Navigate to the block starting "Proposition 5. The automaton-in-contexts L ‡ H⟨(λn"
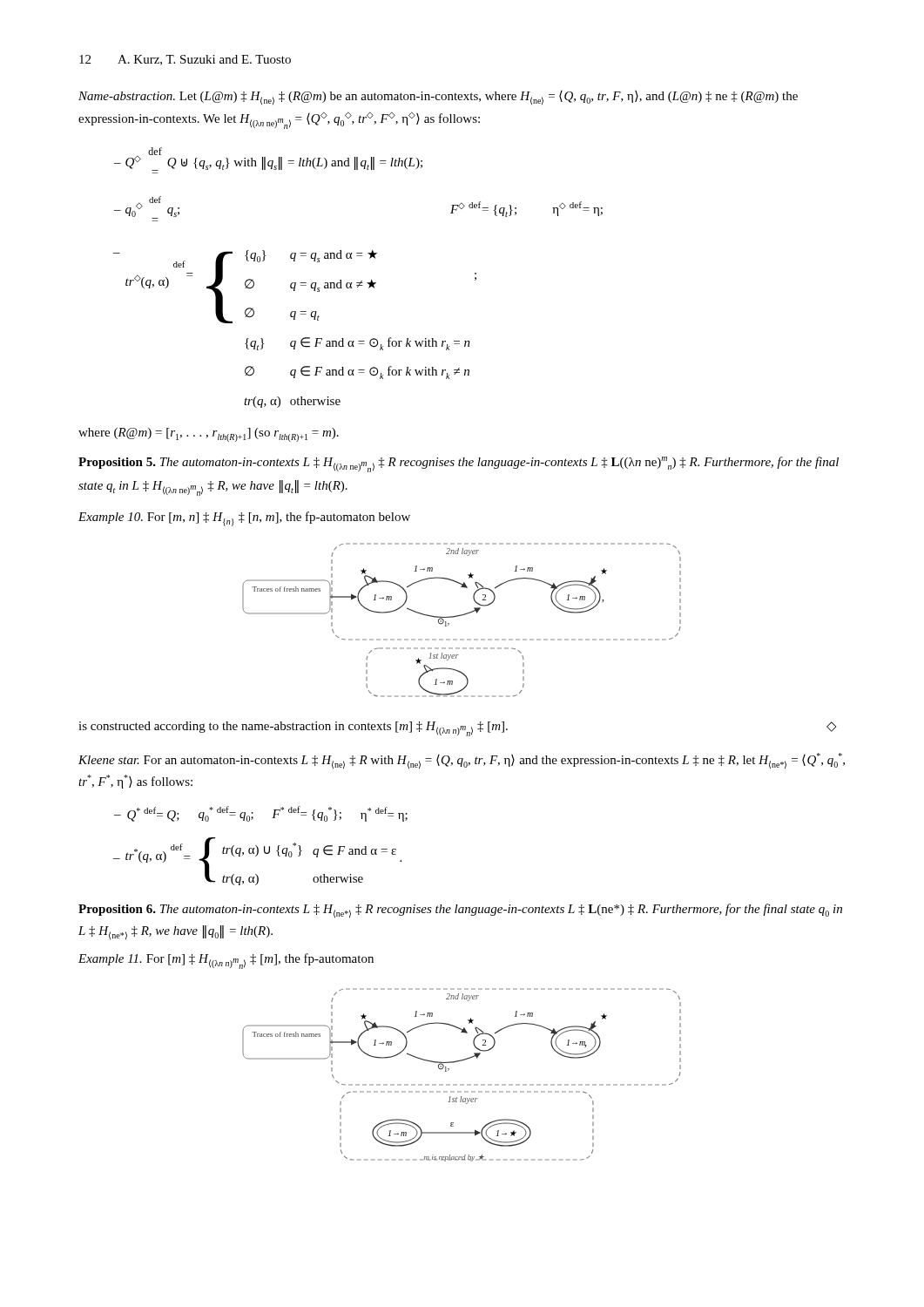Screen dimensions: 1307x924 pos(459,475)
